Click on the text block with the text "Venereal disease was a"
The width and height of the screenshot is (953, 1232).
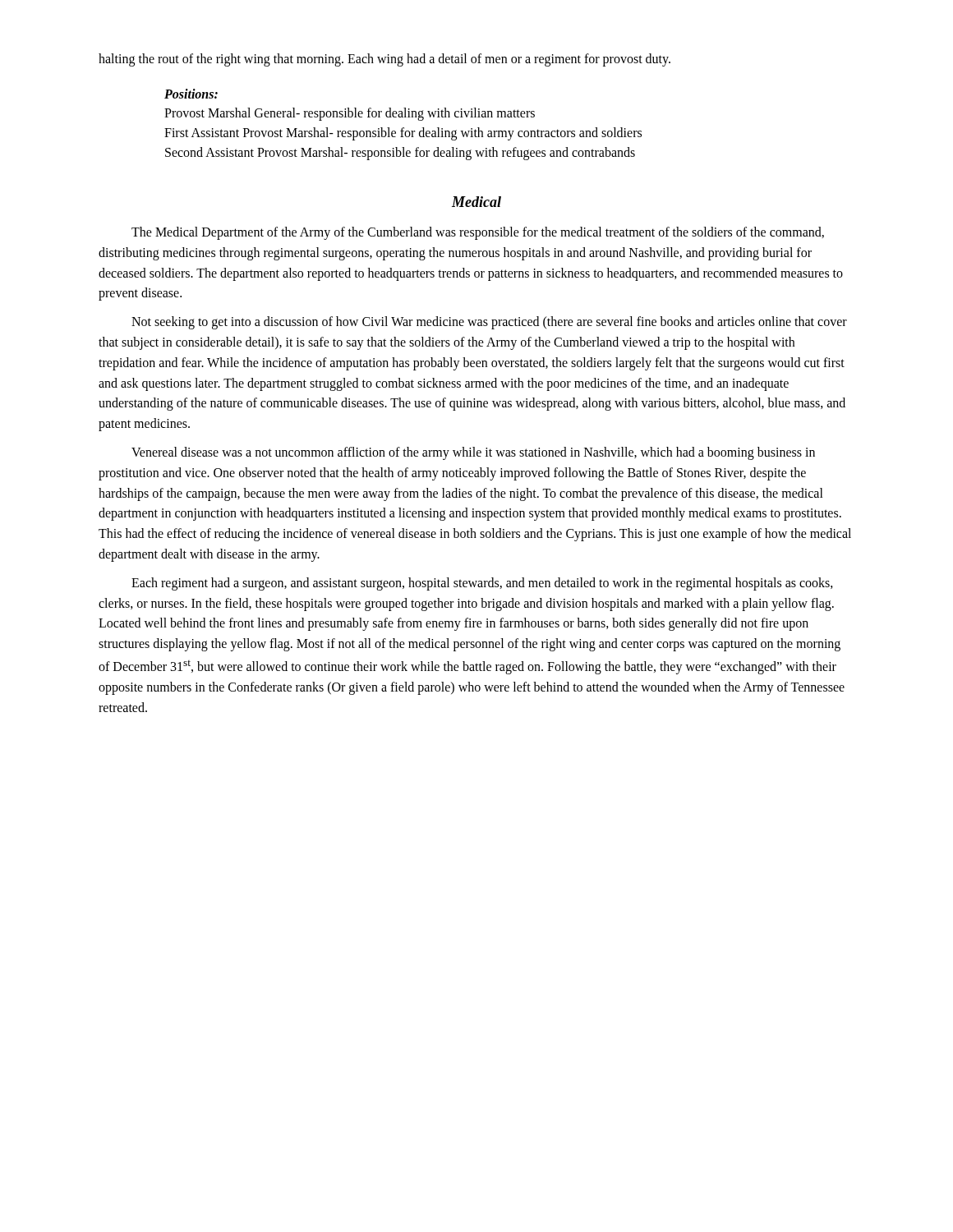[475, 503]
